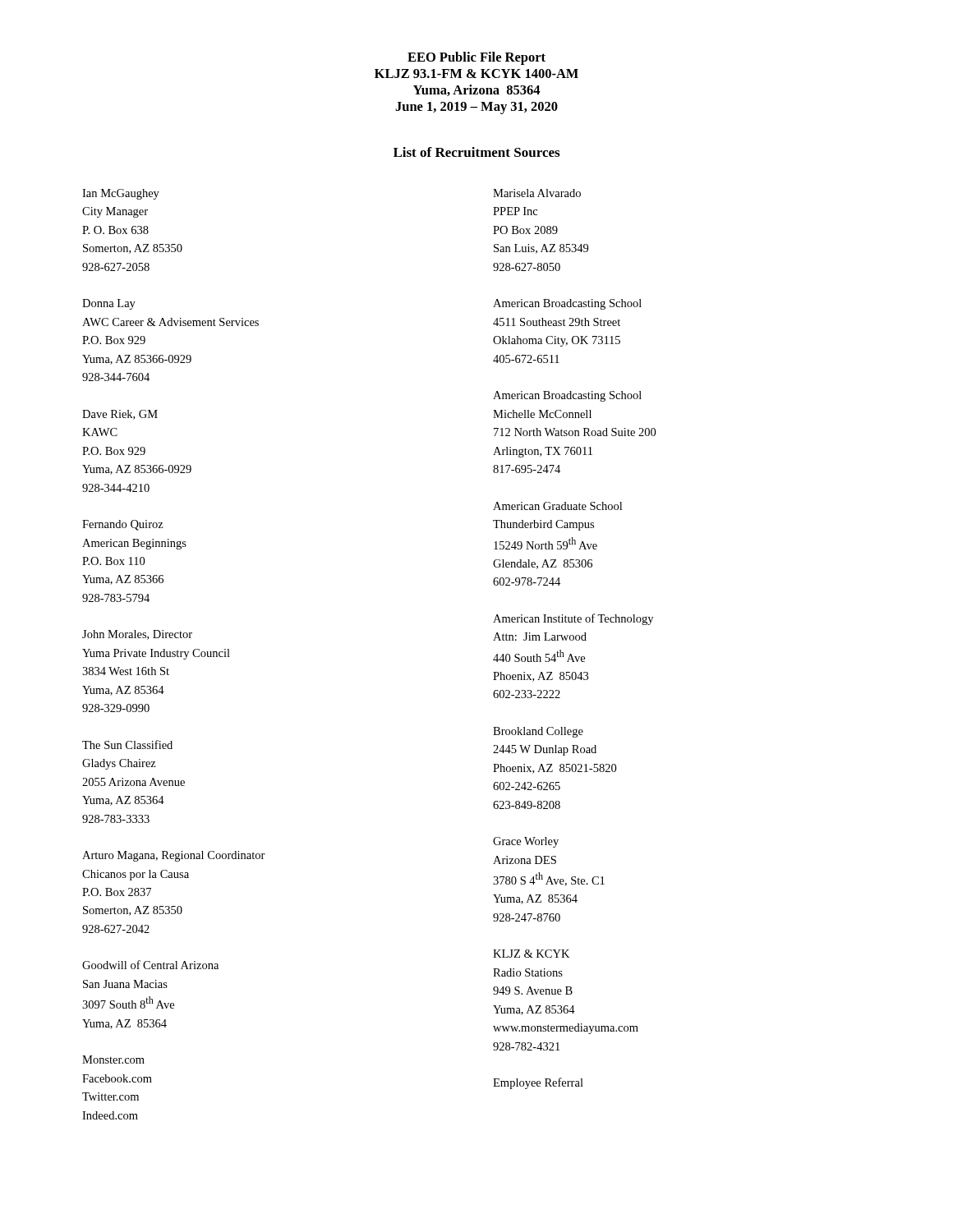This screenshot has height=1232, width=953.
Task: Find the passage starting "Ian McGaughey City Manager P. O. Box"
Action: coord(121,194)
